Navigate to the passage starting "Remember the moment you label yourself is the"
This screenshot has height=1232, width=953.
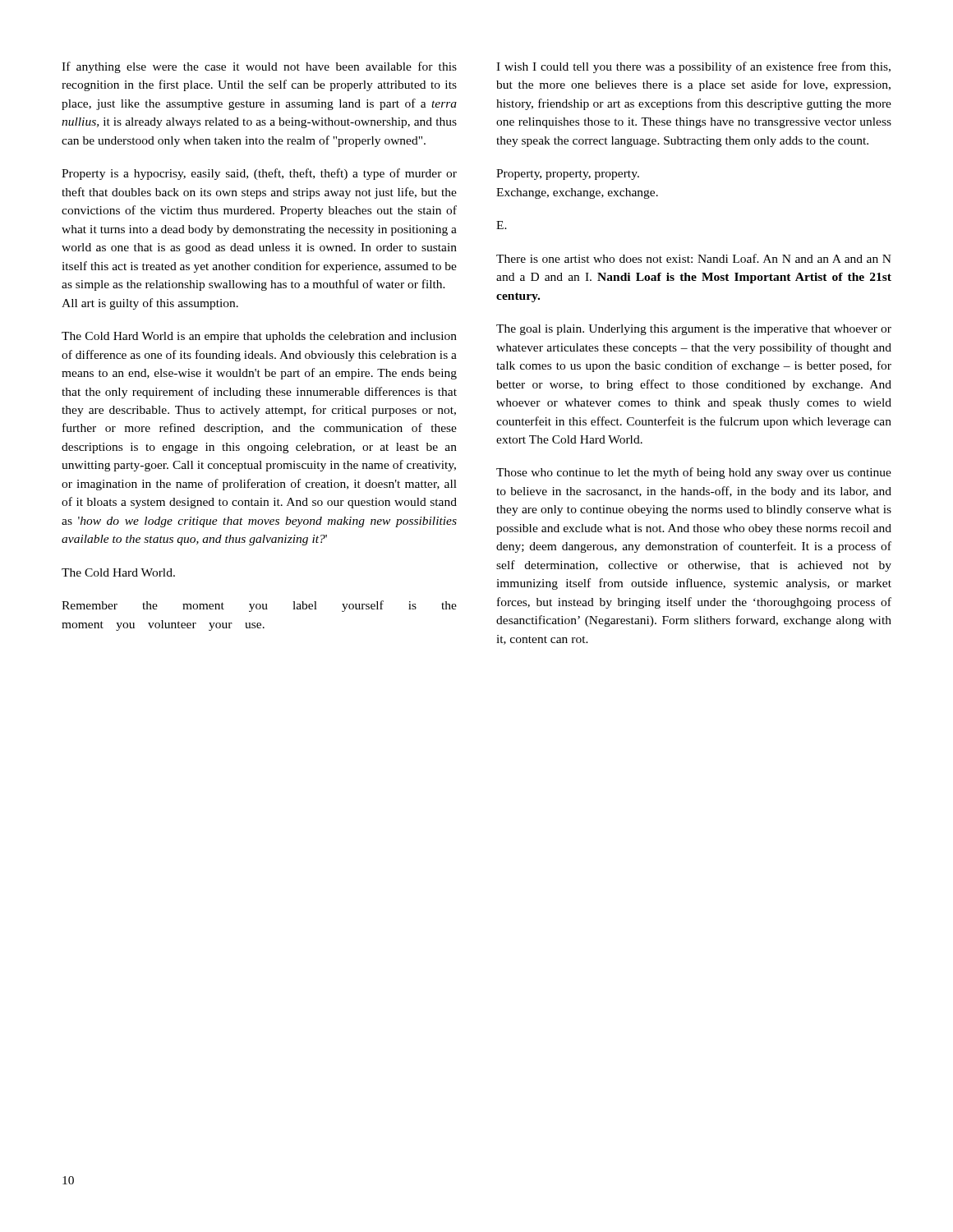click(x=259, y=615)
